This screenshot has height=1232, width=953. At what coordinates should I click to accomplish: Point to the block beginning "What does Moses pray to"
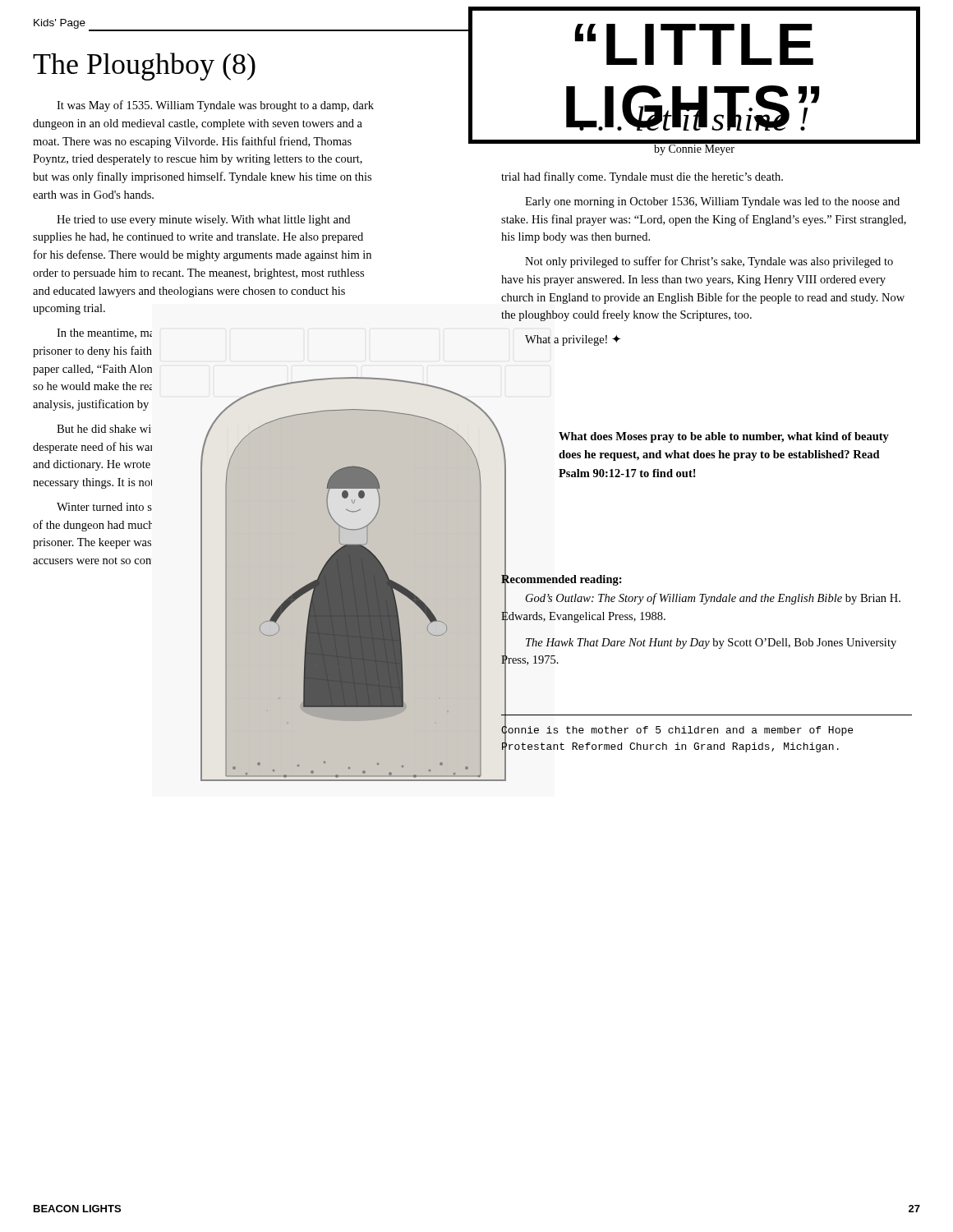(x=724, y=455)
